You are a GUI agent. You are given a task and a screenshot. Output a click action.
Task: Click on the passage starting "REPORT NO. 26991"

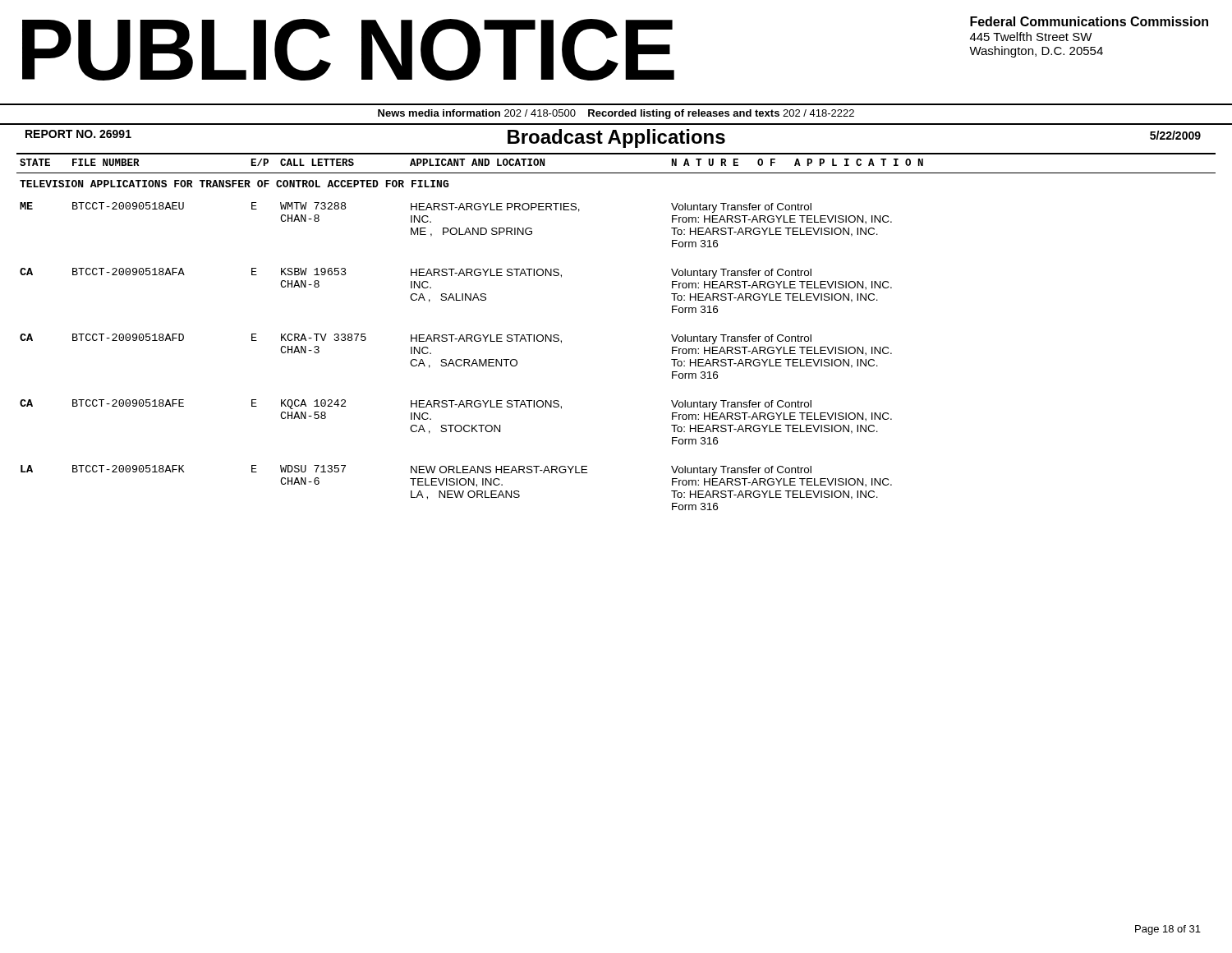(x=78, y=134)
